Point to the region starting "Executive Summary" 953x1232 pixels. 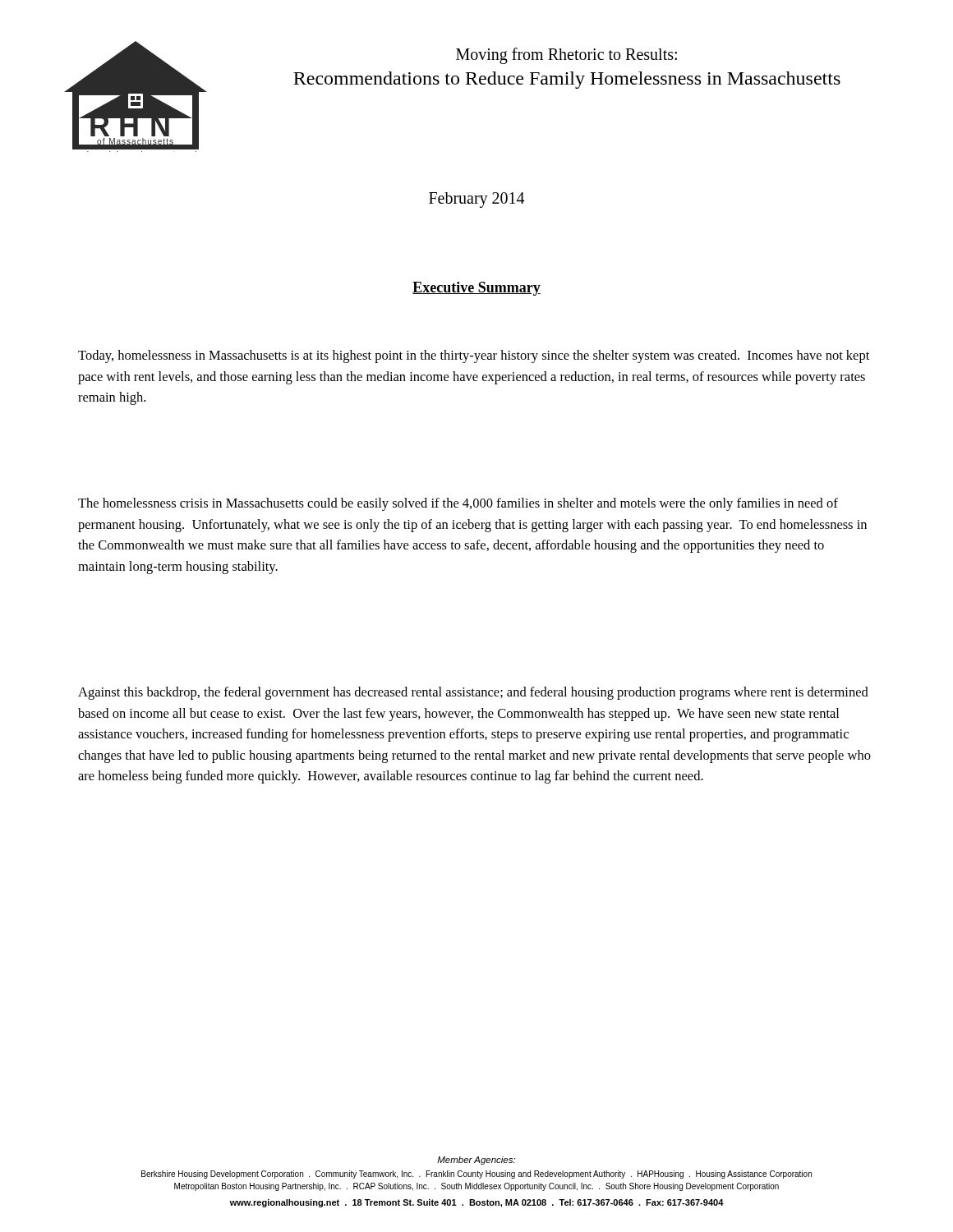(476, 287)
